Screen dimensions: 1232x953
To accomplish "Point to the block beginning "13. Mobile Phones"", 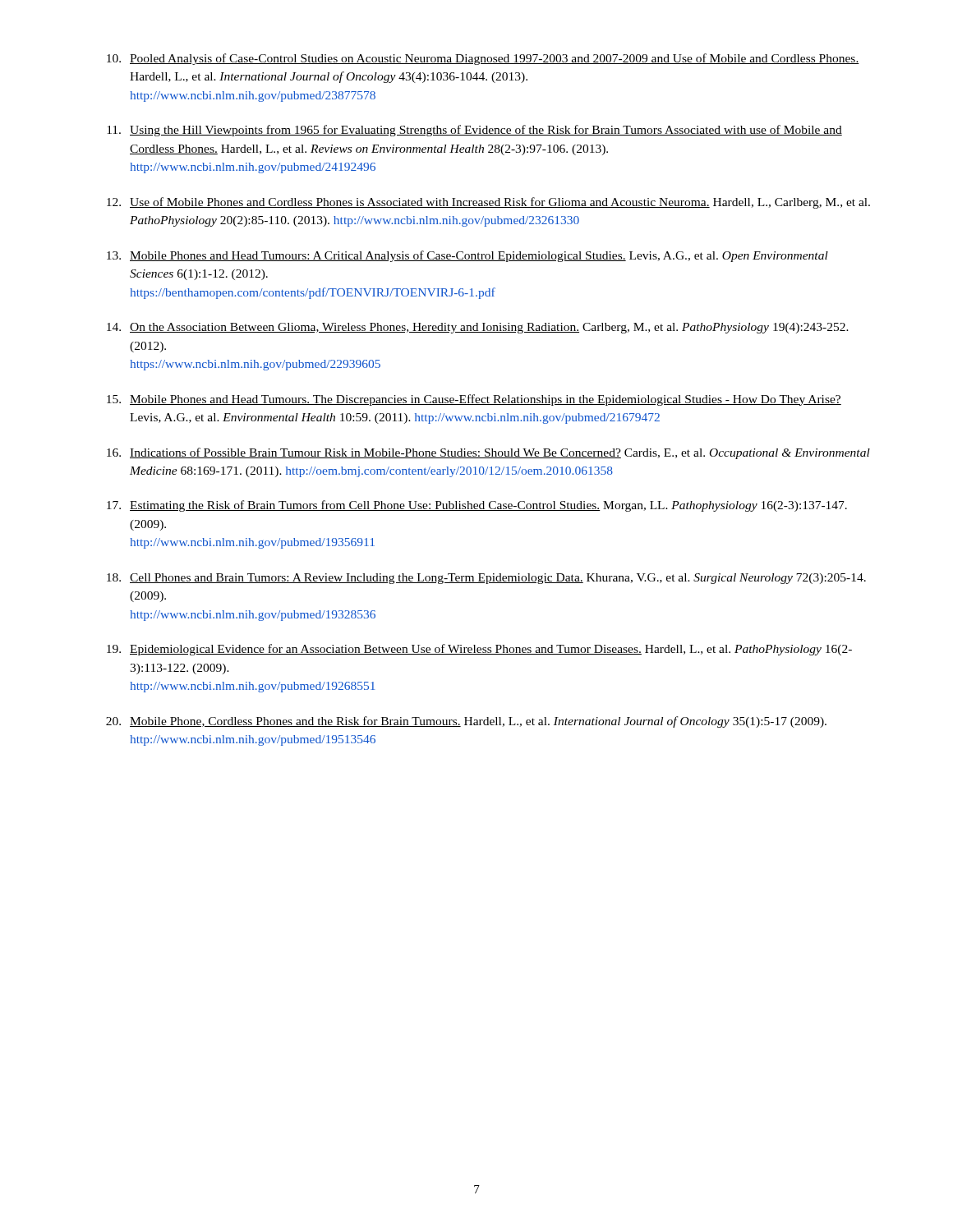I will (467, 256).
